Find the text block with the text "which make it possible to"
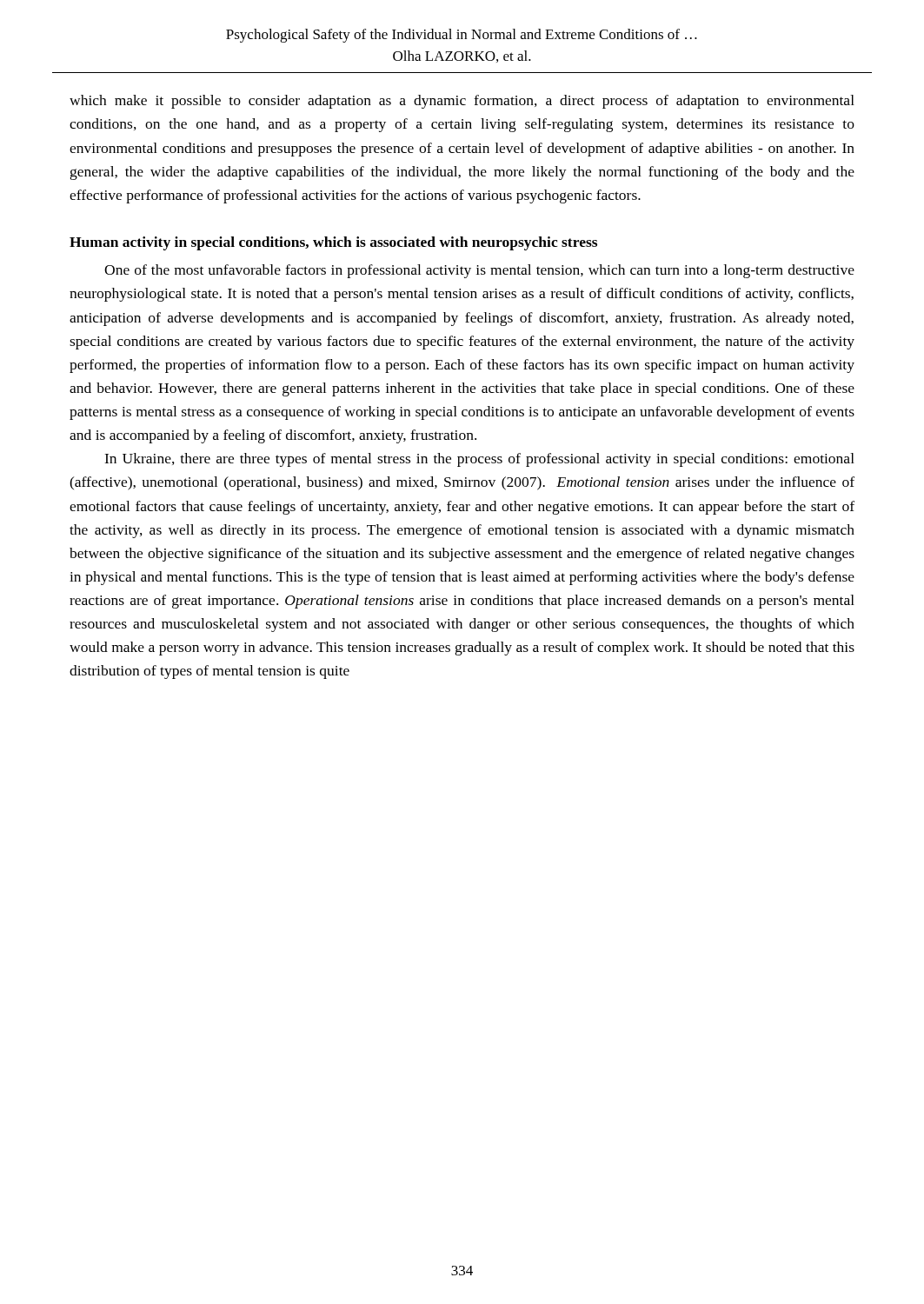Viewport: 924px width, 1304px height. click(462, 147)
